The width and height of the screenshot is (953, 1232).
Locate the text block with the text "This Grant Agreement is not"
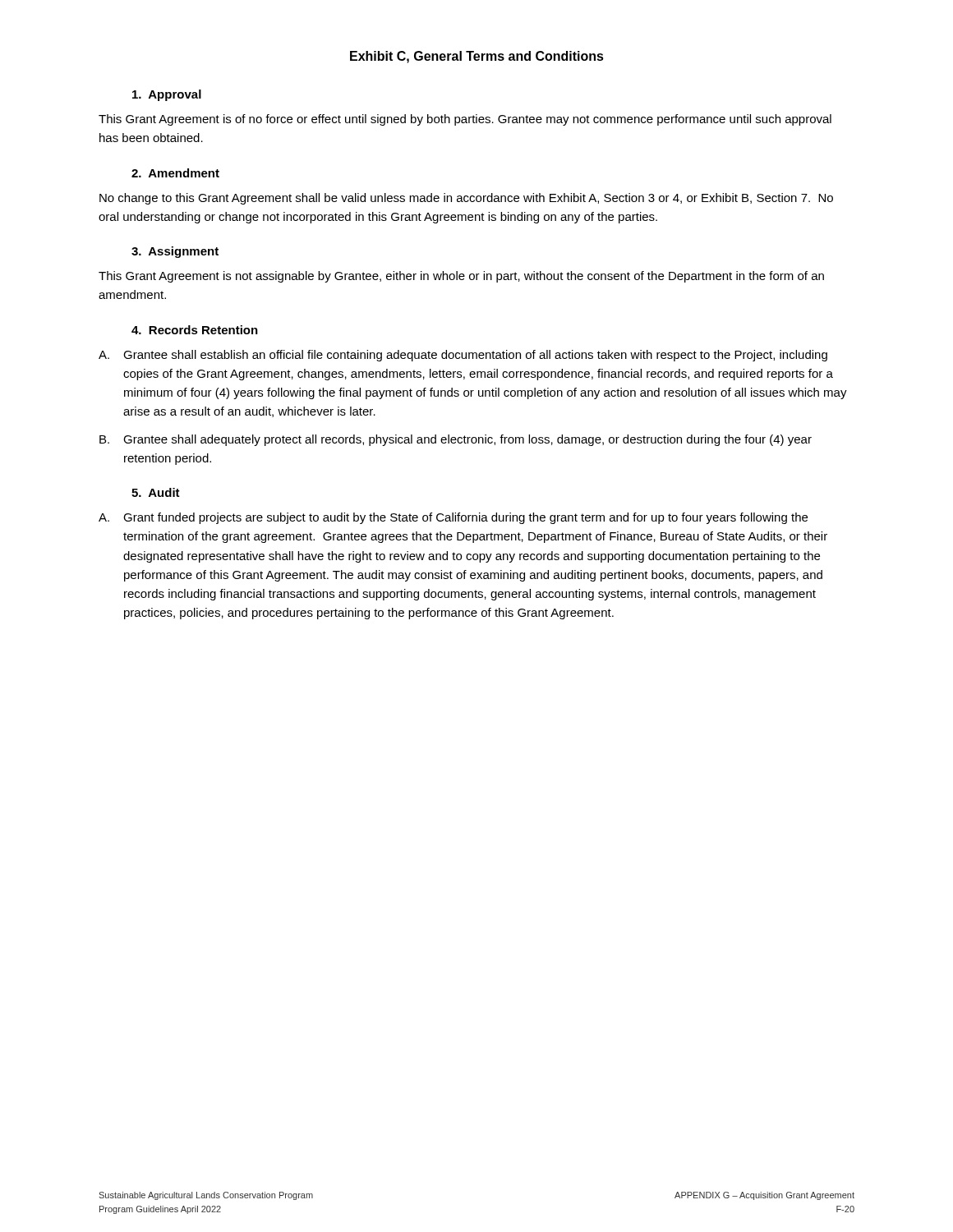pyautogui.click(x=462, y=285)
